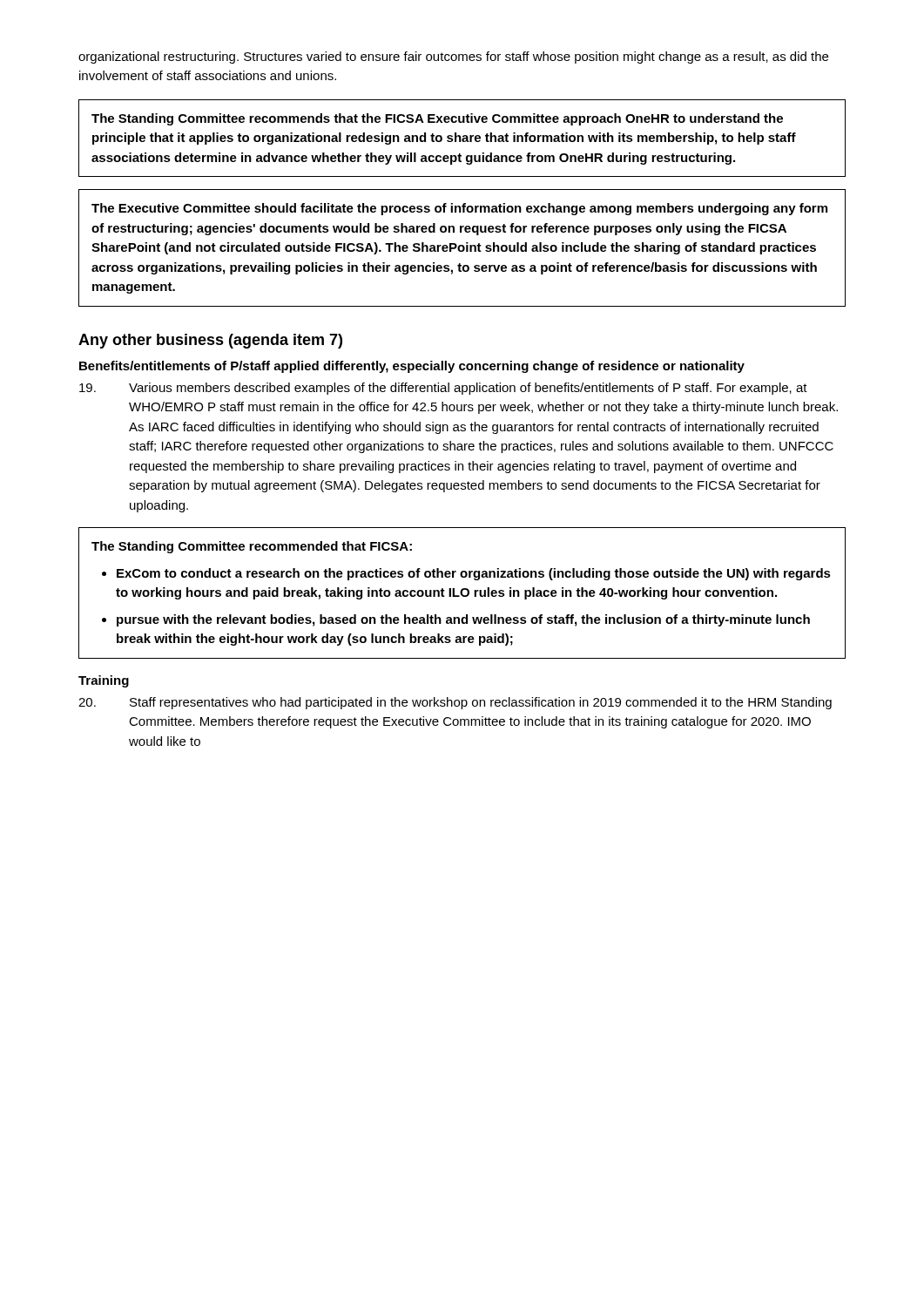Find the block on this page that starts "ExCom to conduct a research on the"
924x1307 pixels.
pyautogui.click(x=473, y=582)
